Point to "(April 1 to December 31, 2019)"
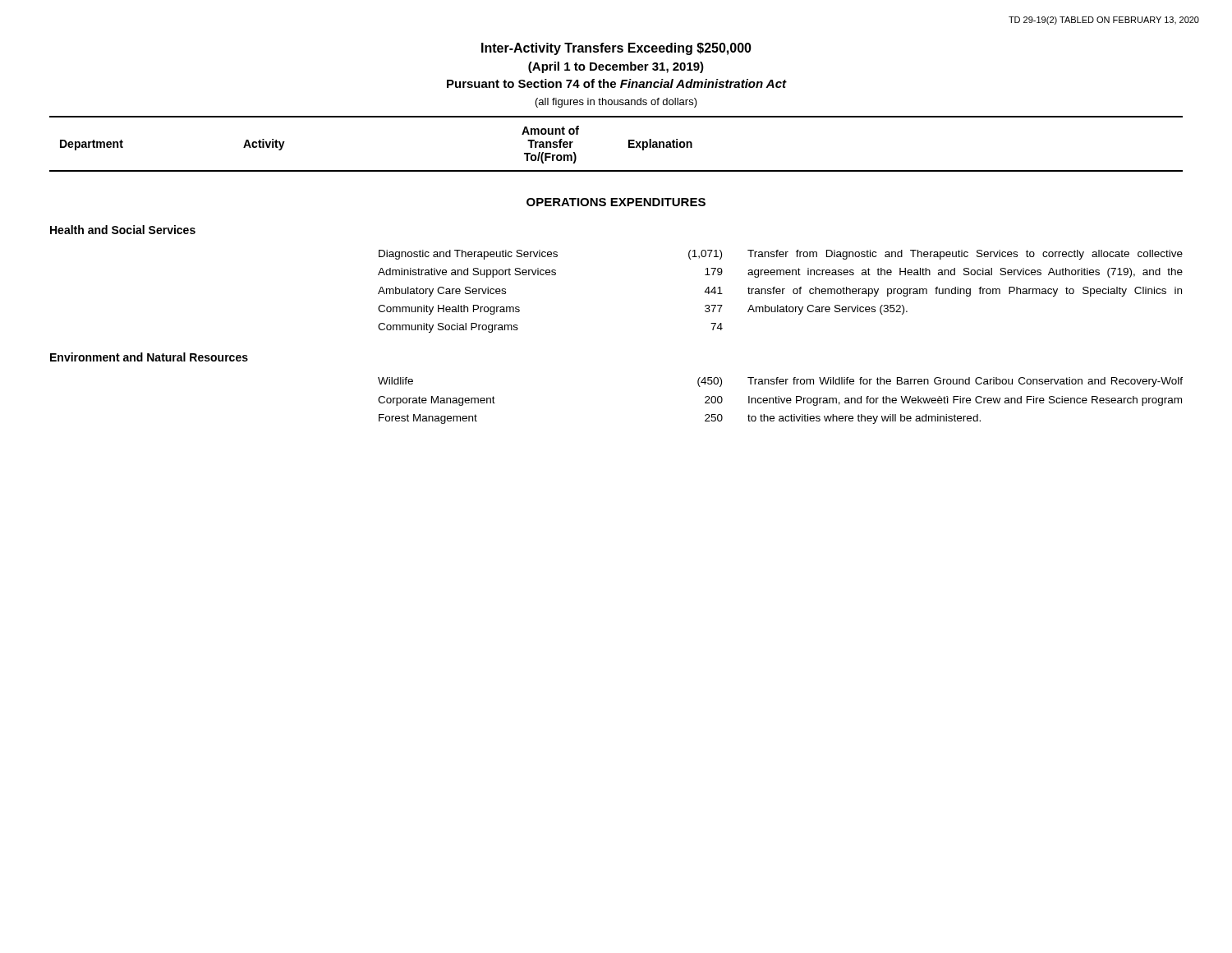This screenshot has height=953, width=1232. tap(616, 66)
